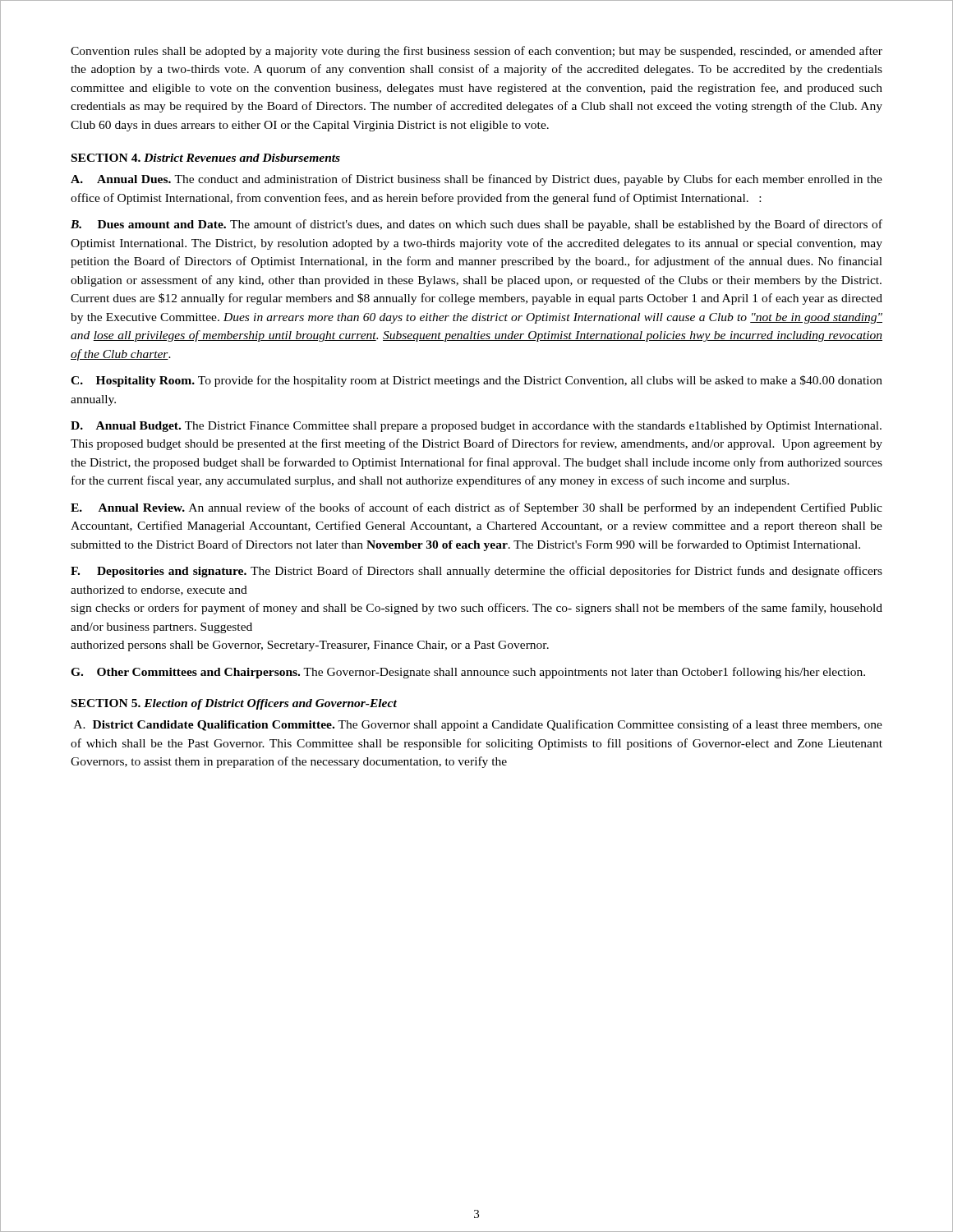Click on the text starting "A. Annual Dues. The conduct and"
This screenshot has height=1232, width=953.
(476, 188)
